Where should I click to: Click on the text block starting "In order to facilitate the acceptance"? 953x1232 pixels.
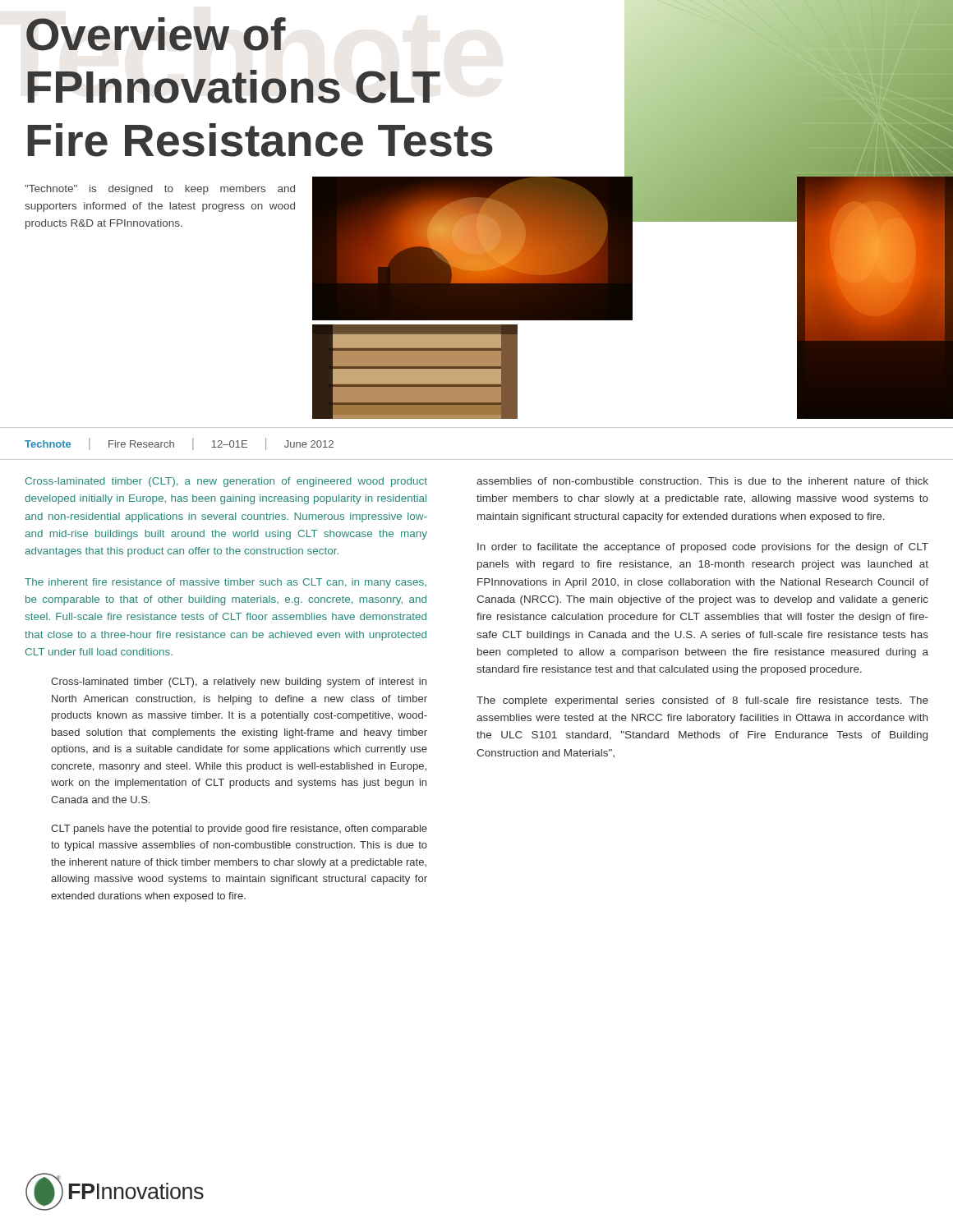(x=702, y=608)
